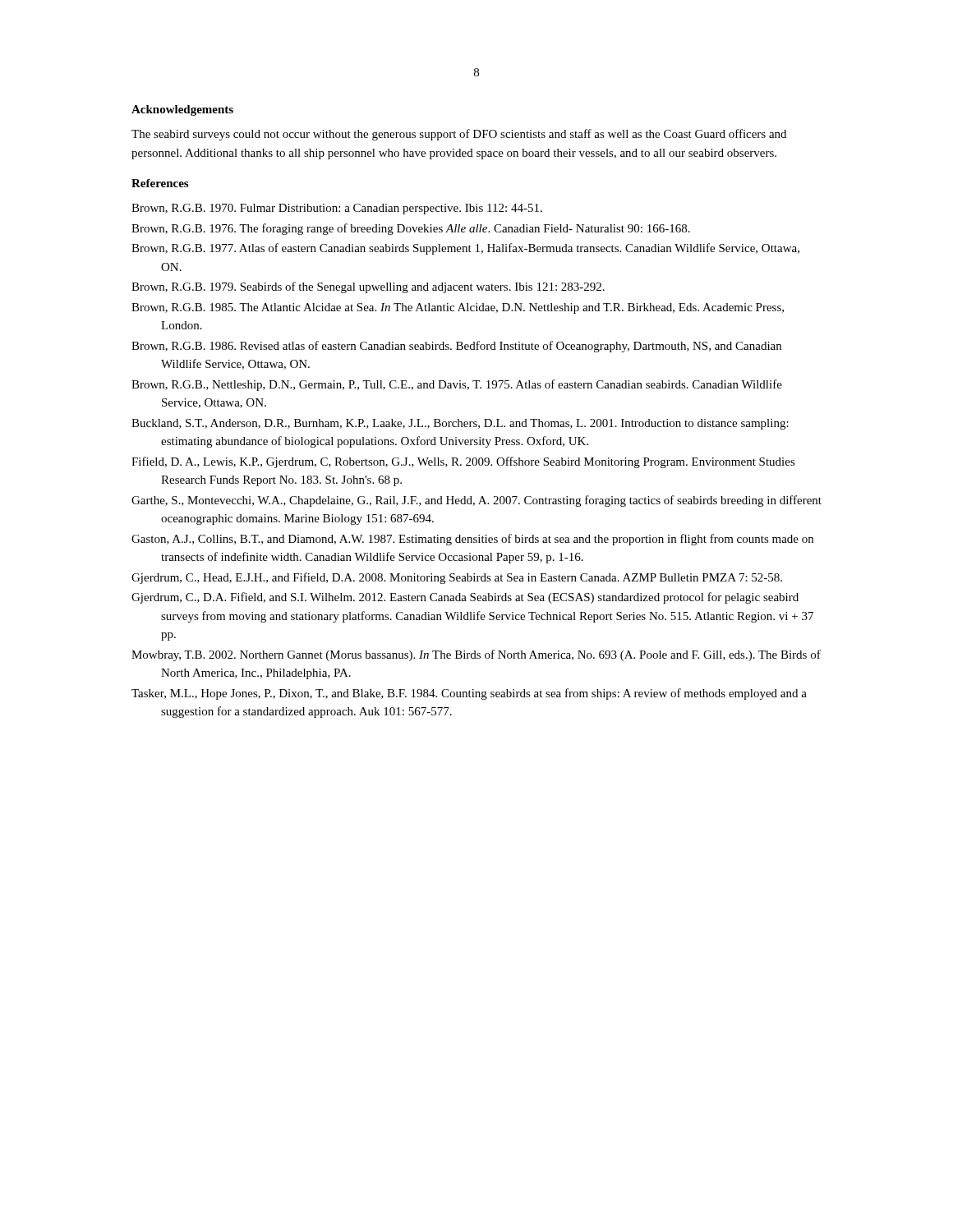Find the block on this page that starts "Garthe, S., Montevecchi, W.A., Chapdelaine, G.,"

476,509
